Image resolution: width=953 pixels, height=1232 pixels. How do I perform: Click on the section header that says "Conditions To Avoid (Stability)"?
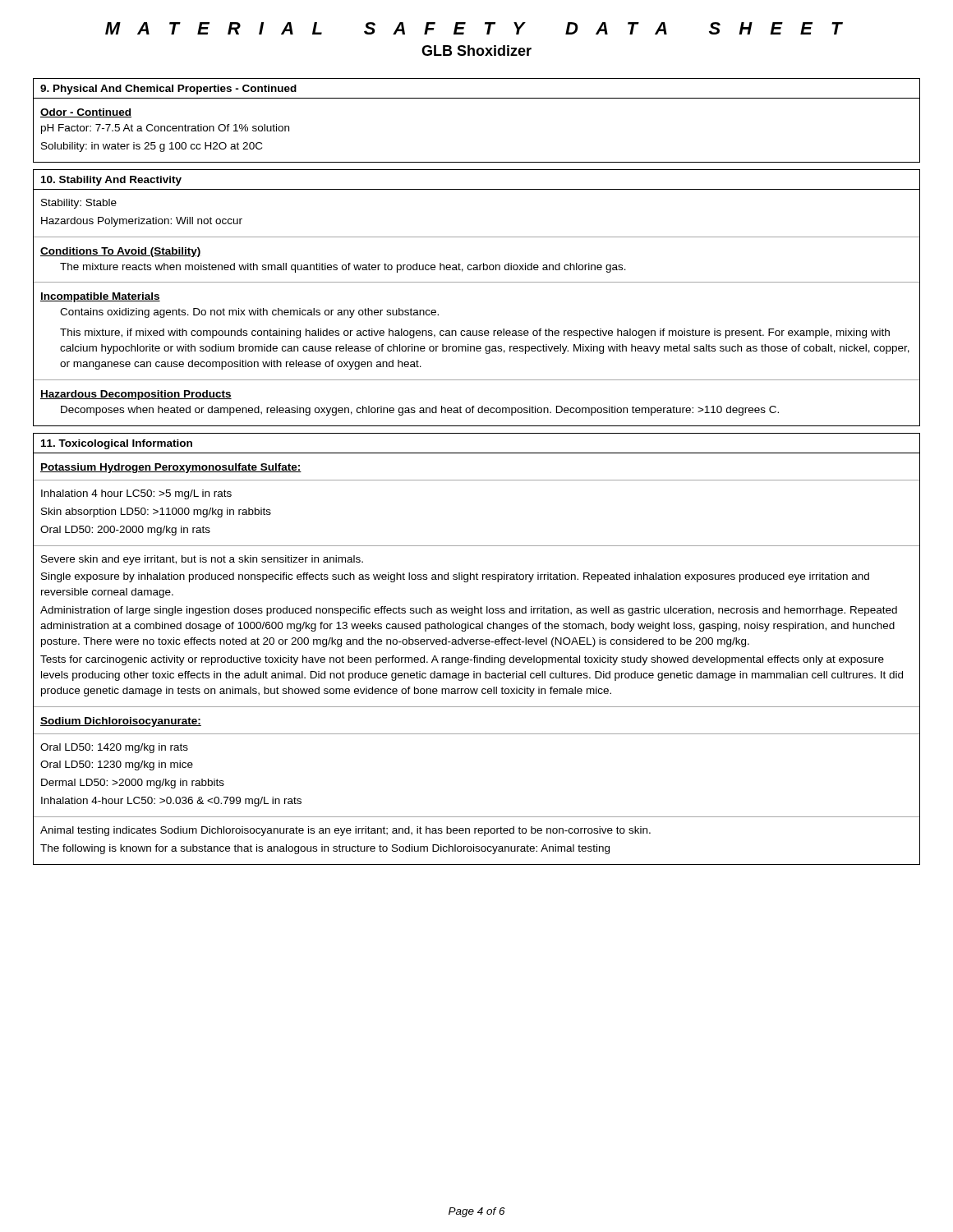coord(120,251)
